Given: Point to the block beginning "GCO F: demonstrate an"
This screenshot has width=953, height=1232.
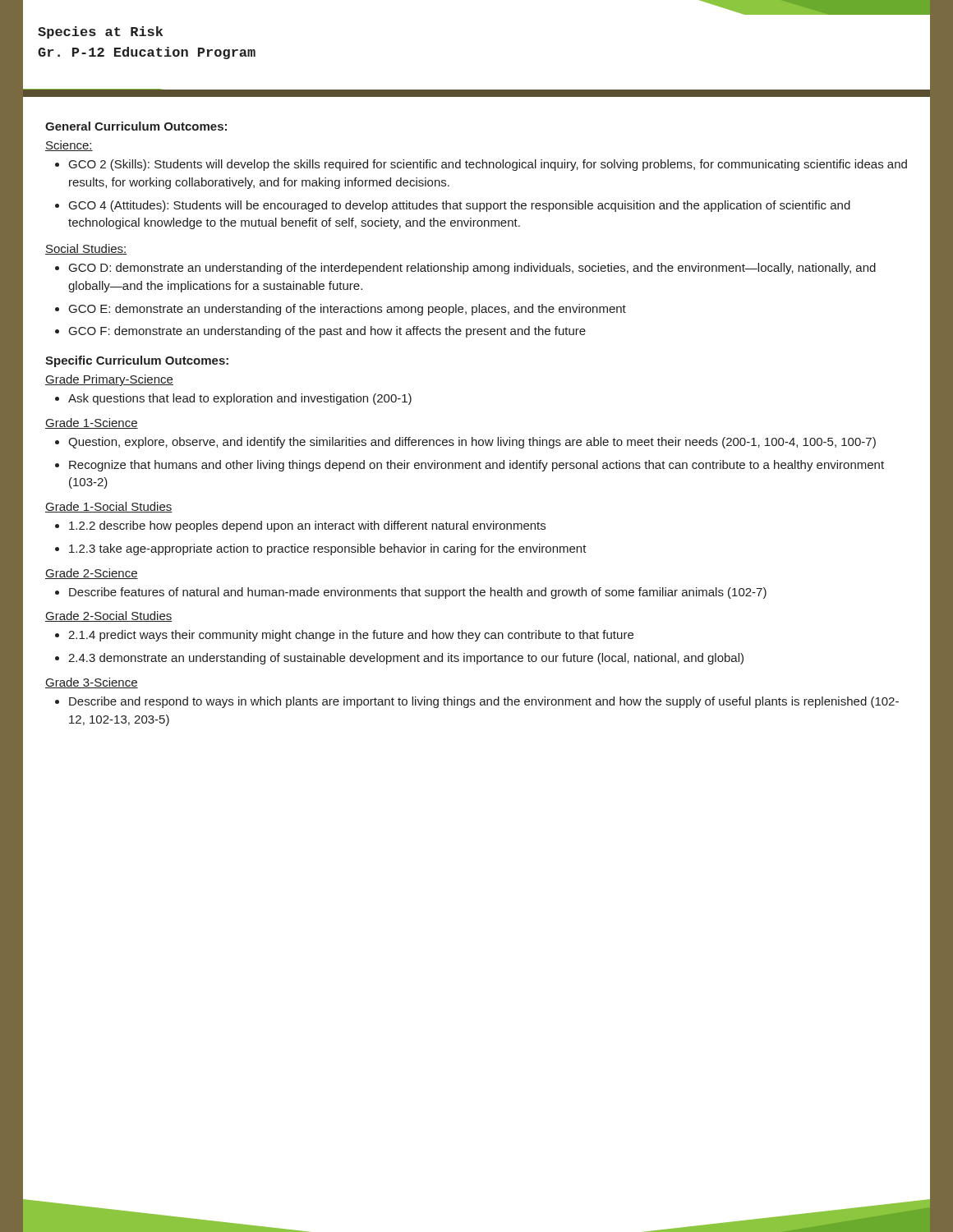Looking at the screenshot, I should tap(476, 331).
